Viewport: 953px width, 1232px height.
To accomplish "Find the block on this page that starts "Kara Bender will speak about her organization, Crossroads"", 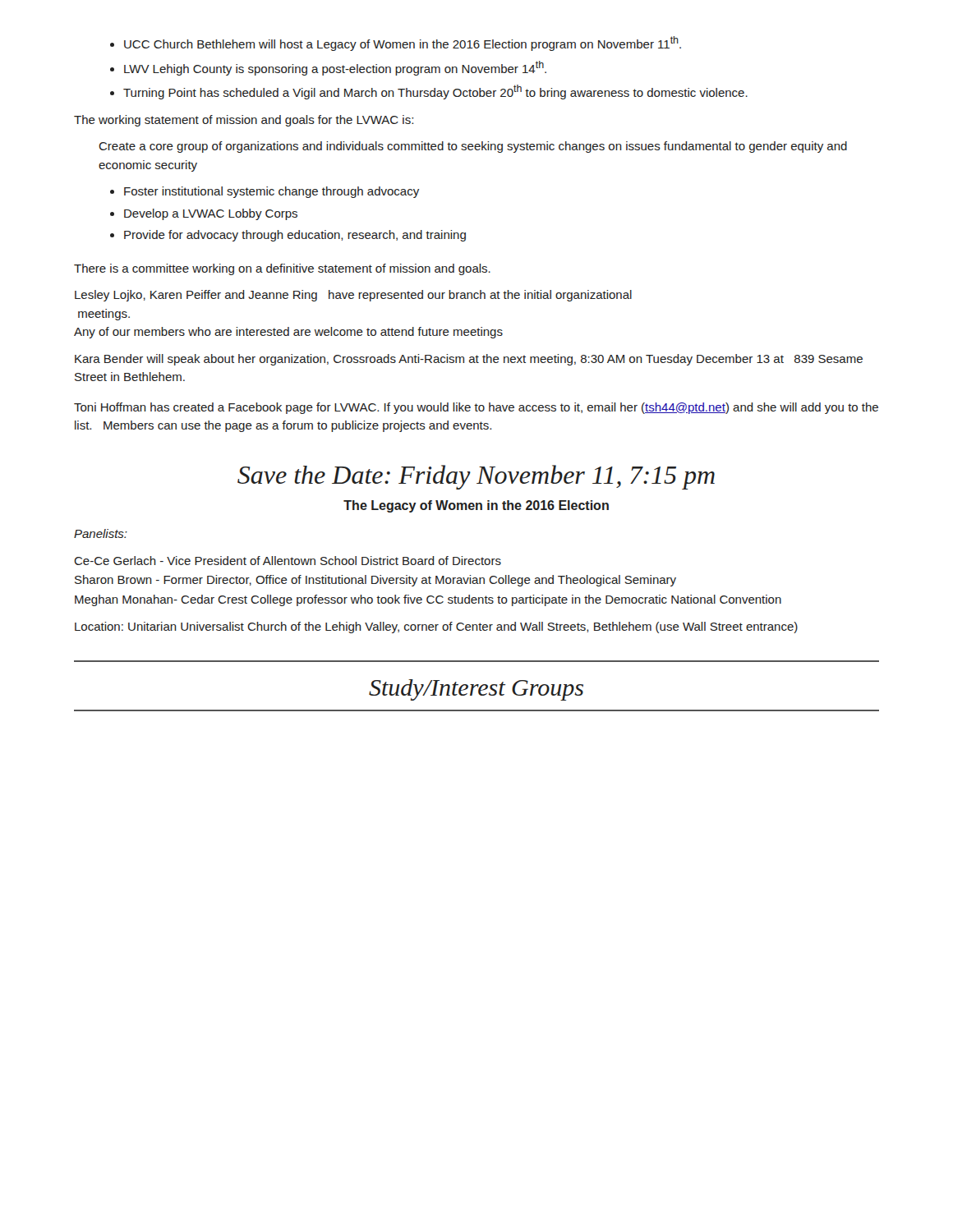I will [x=468, y=367].
